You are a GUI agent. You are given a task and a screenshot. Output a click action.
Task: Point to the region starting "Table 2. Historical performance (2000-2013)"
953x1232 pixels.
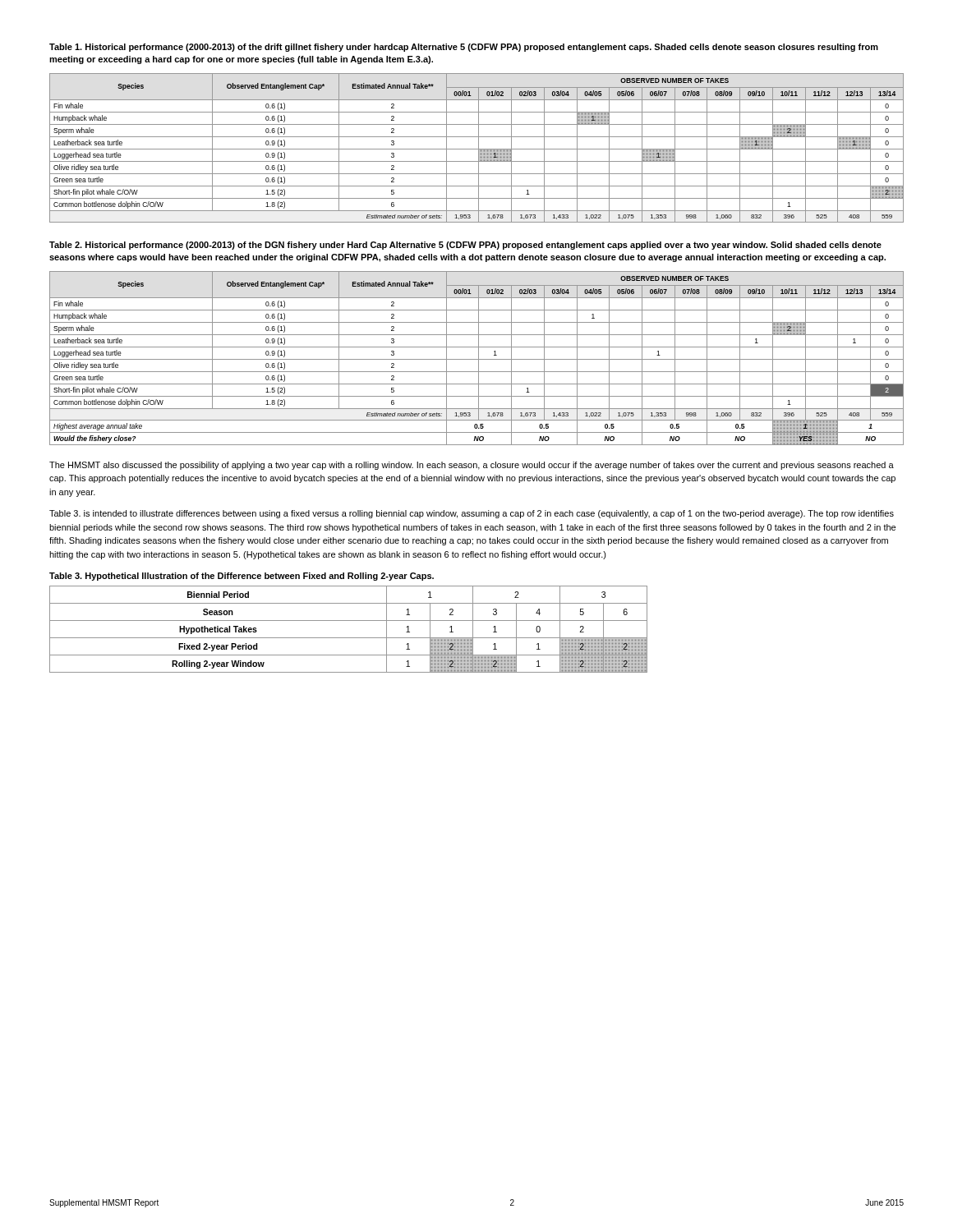pos(468,251)
